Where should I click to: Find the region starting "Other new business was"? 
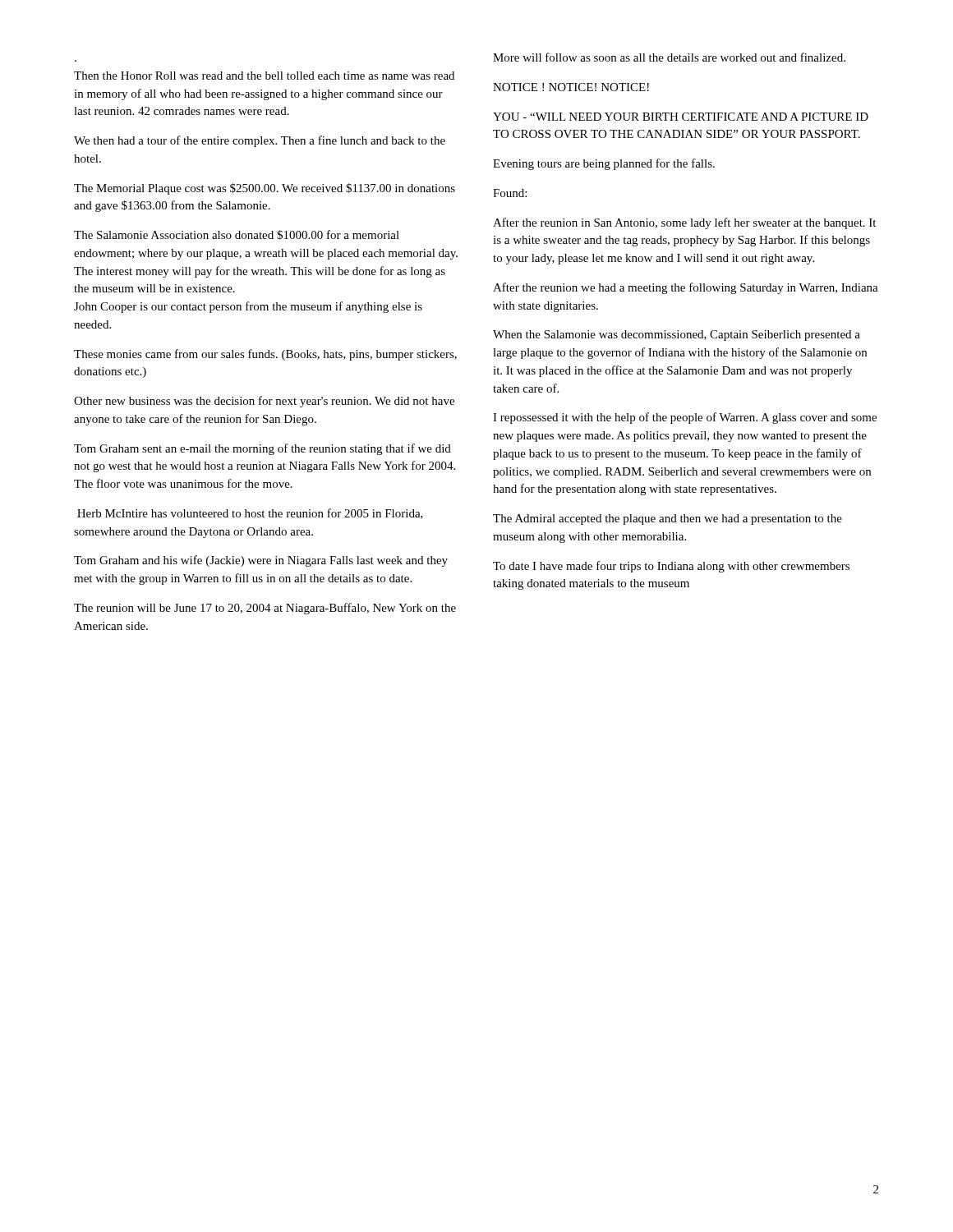pyautogui.click(x=267, y=411)
